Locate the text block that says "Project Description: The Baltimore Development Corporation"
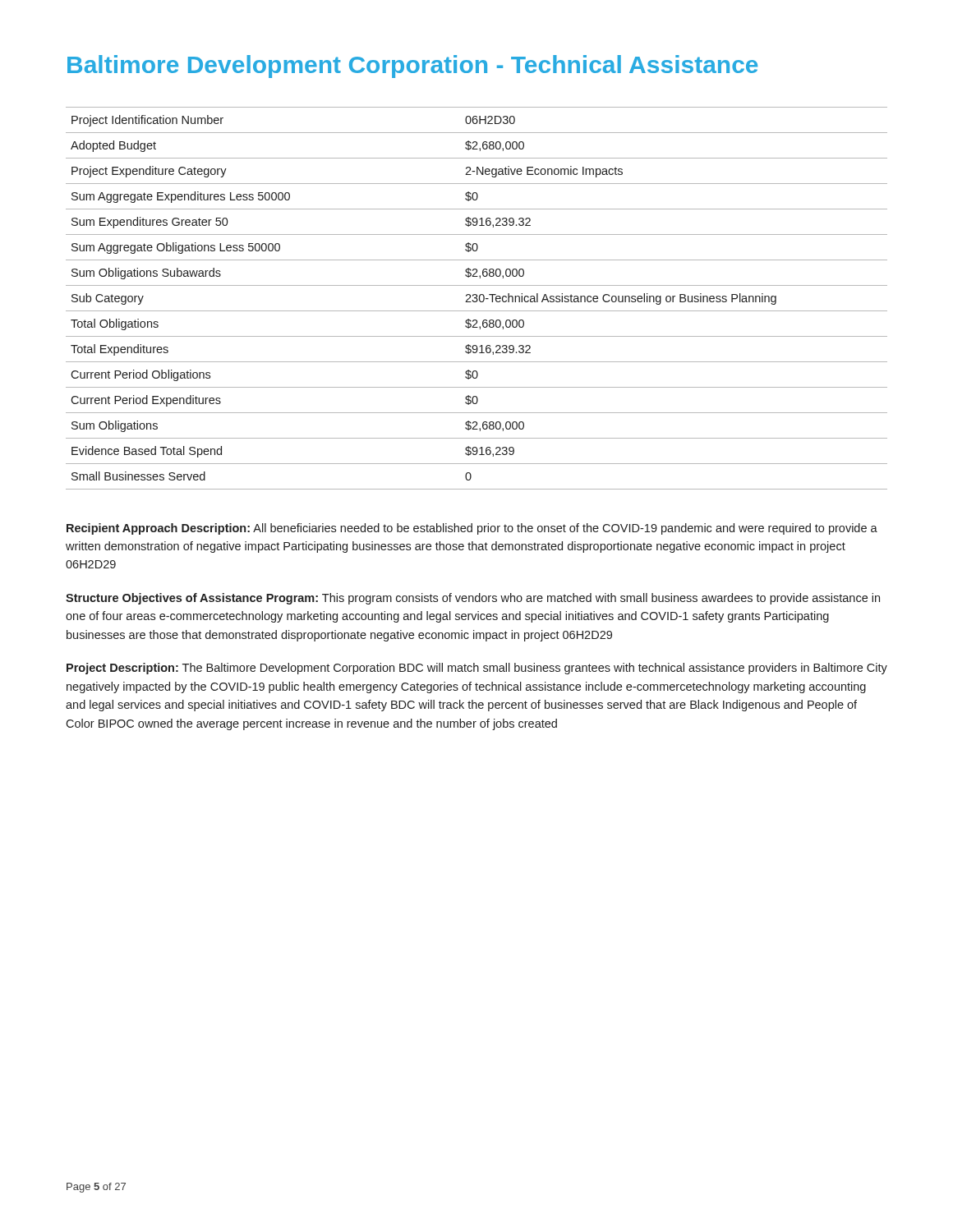 coord(476,696)
